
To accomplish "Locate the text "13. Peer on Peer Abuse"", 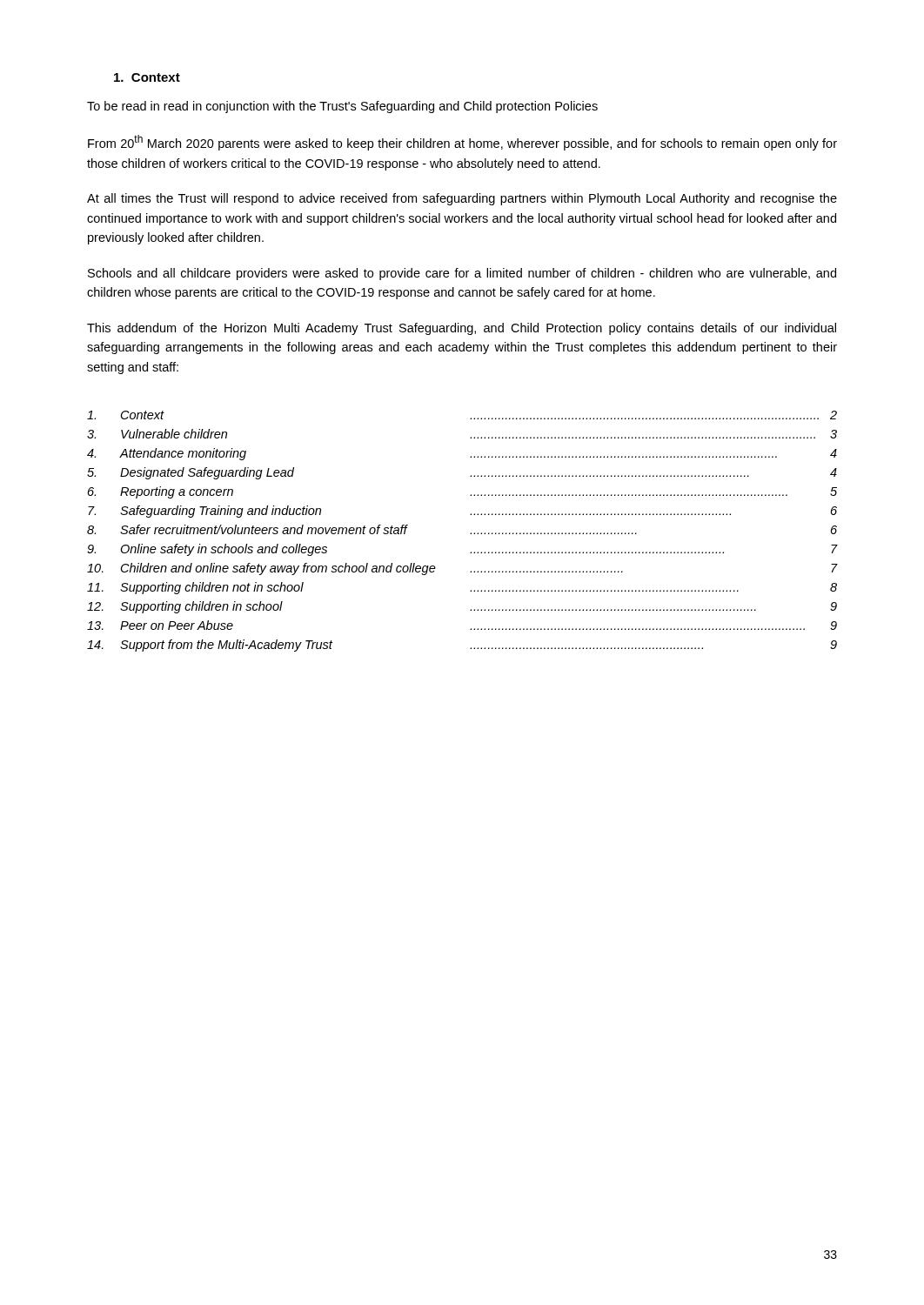I will [462, 626].
